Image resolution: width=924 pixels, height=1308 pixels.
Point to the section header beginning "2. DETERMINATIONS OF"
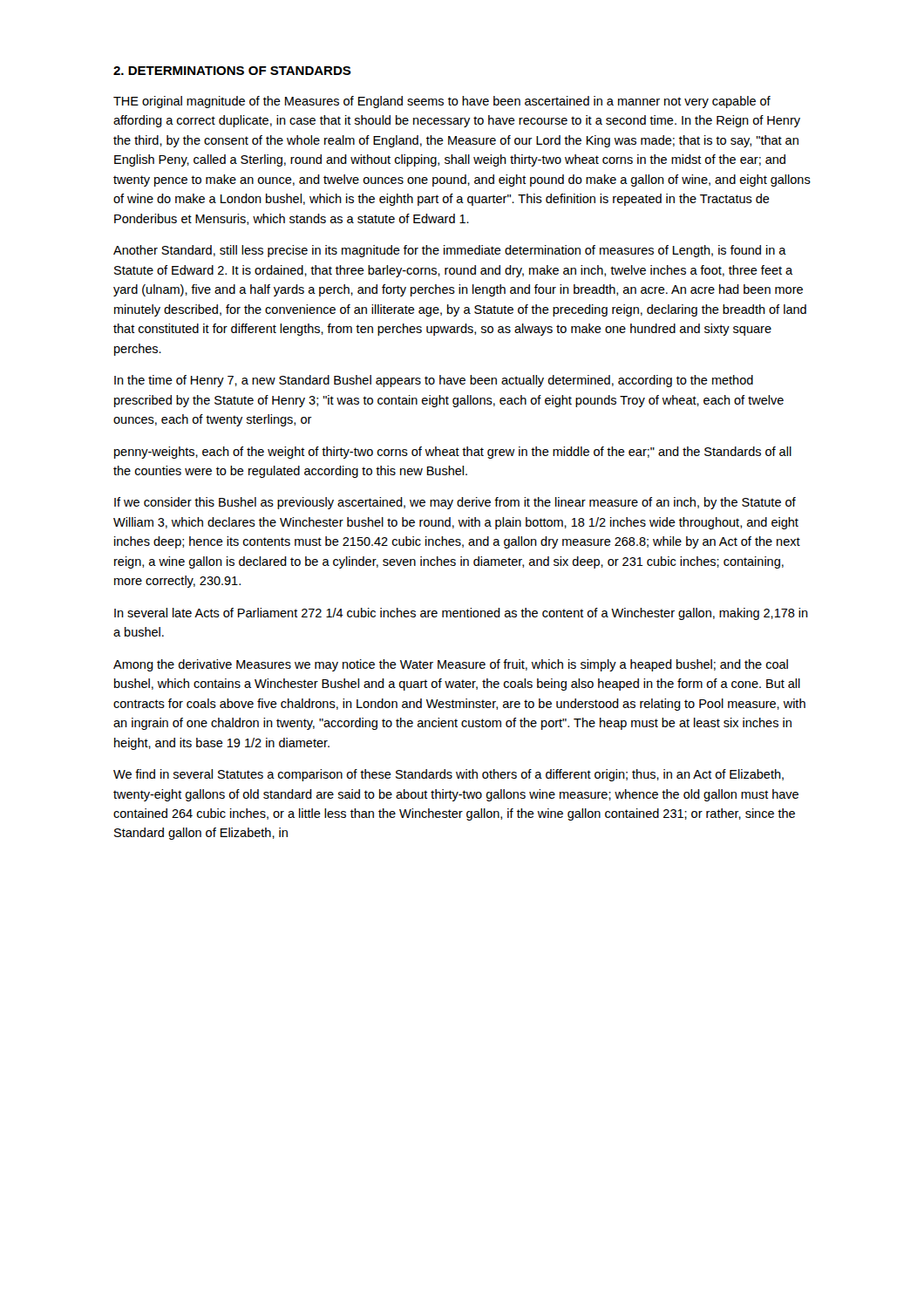[232, 70]
